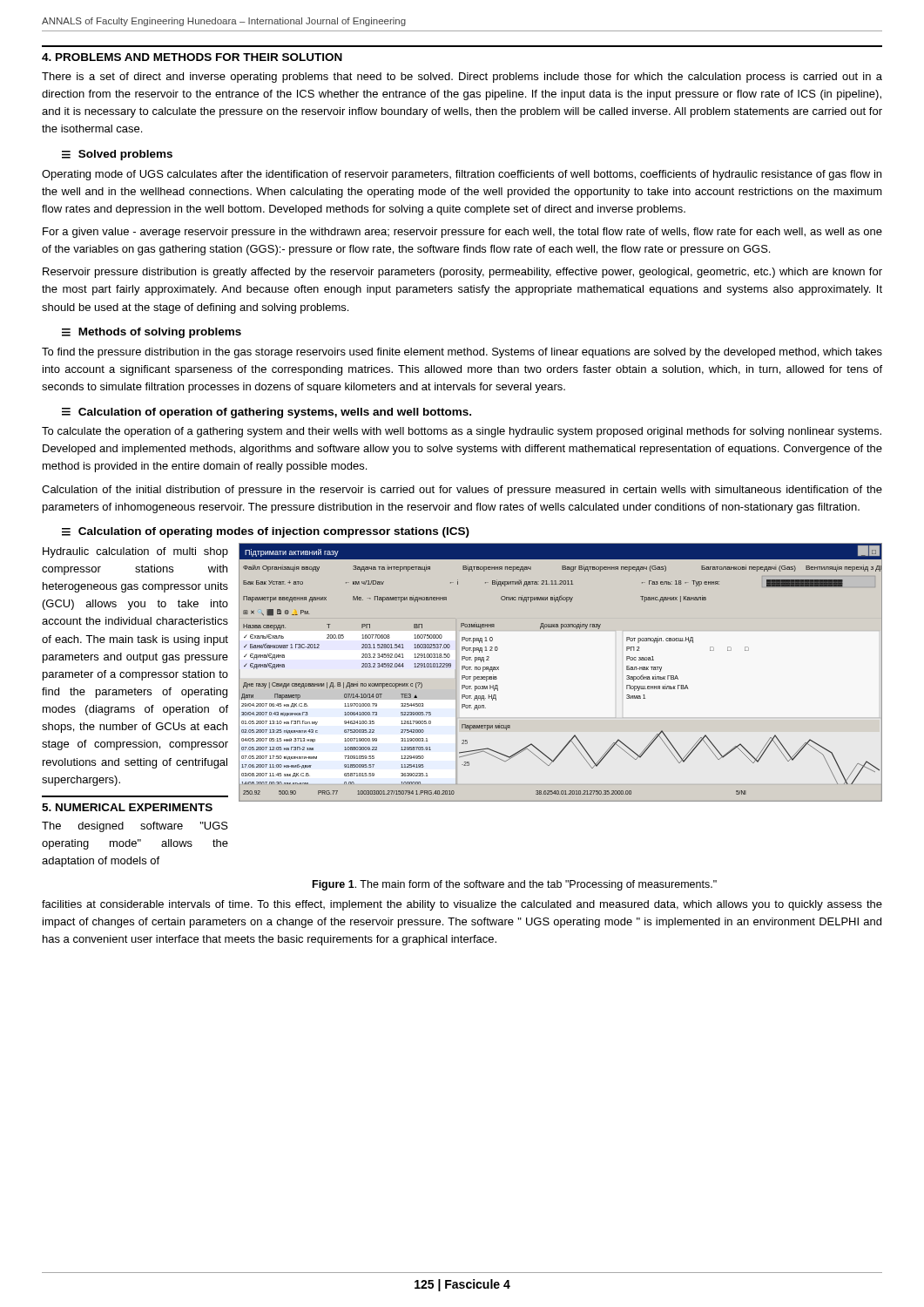Locate the section header that opens with "≡ Calculation of operating modes of injection compressor"
Image resolution: width=924 pixels, height=1307 pixels.
pos(265,531)
